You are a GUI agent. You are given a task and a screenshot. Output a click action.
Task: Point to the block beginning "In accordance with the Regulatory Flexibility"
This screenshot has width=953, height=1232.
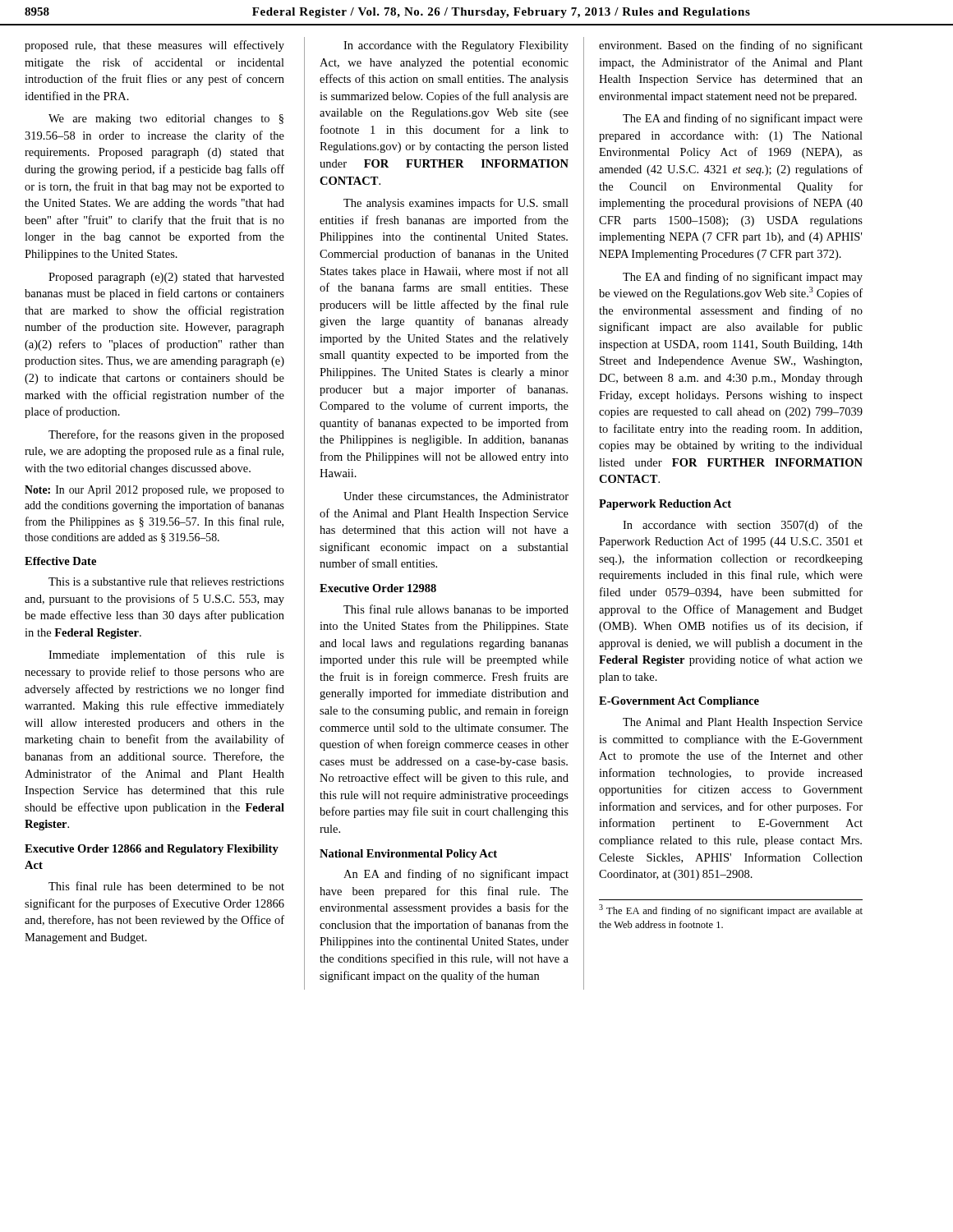(444, 305)
